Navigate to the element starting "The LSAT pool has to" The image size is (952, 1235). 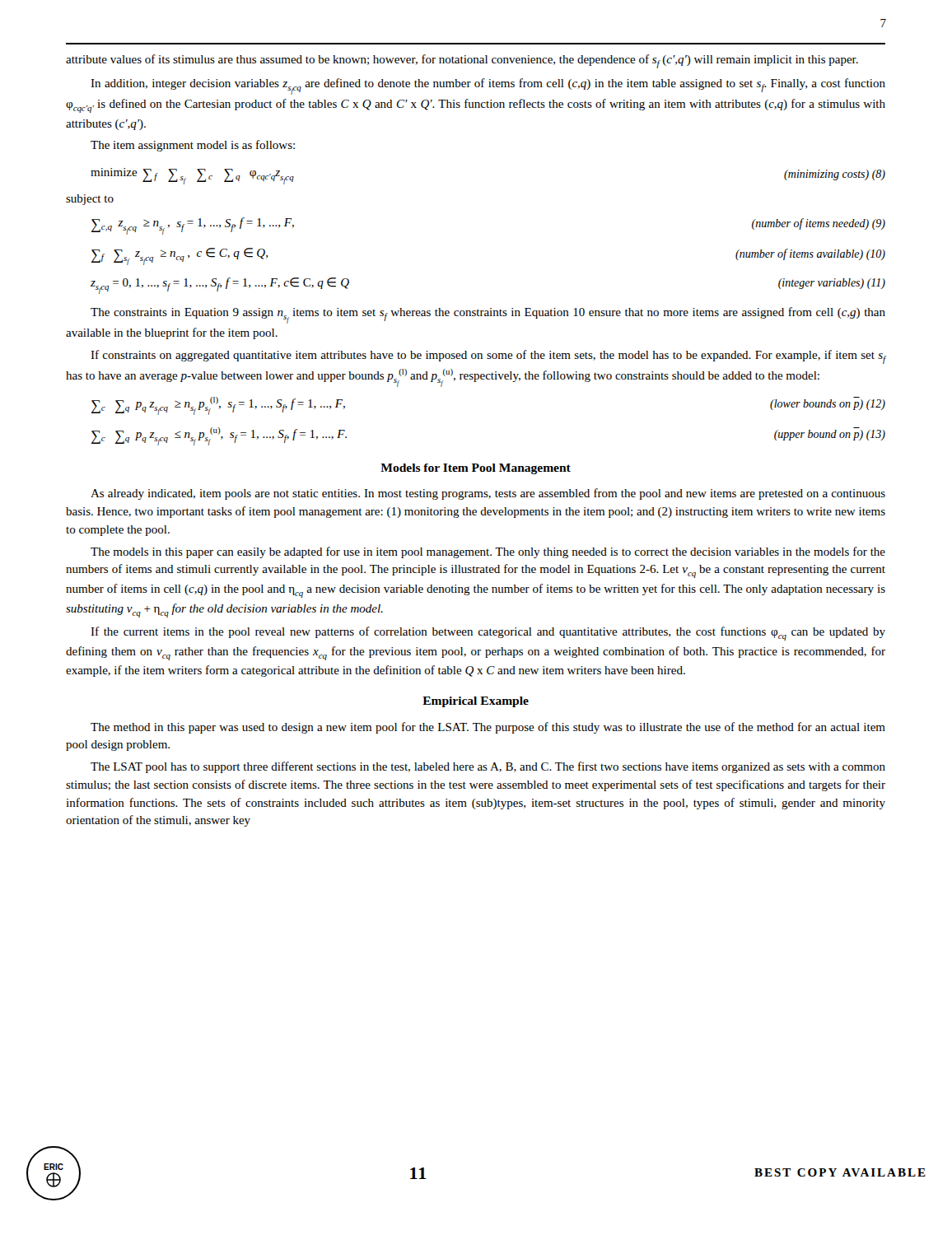[x=476, y=793]
